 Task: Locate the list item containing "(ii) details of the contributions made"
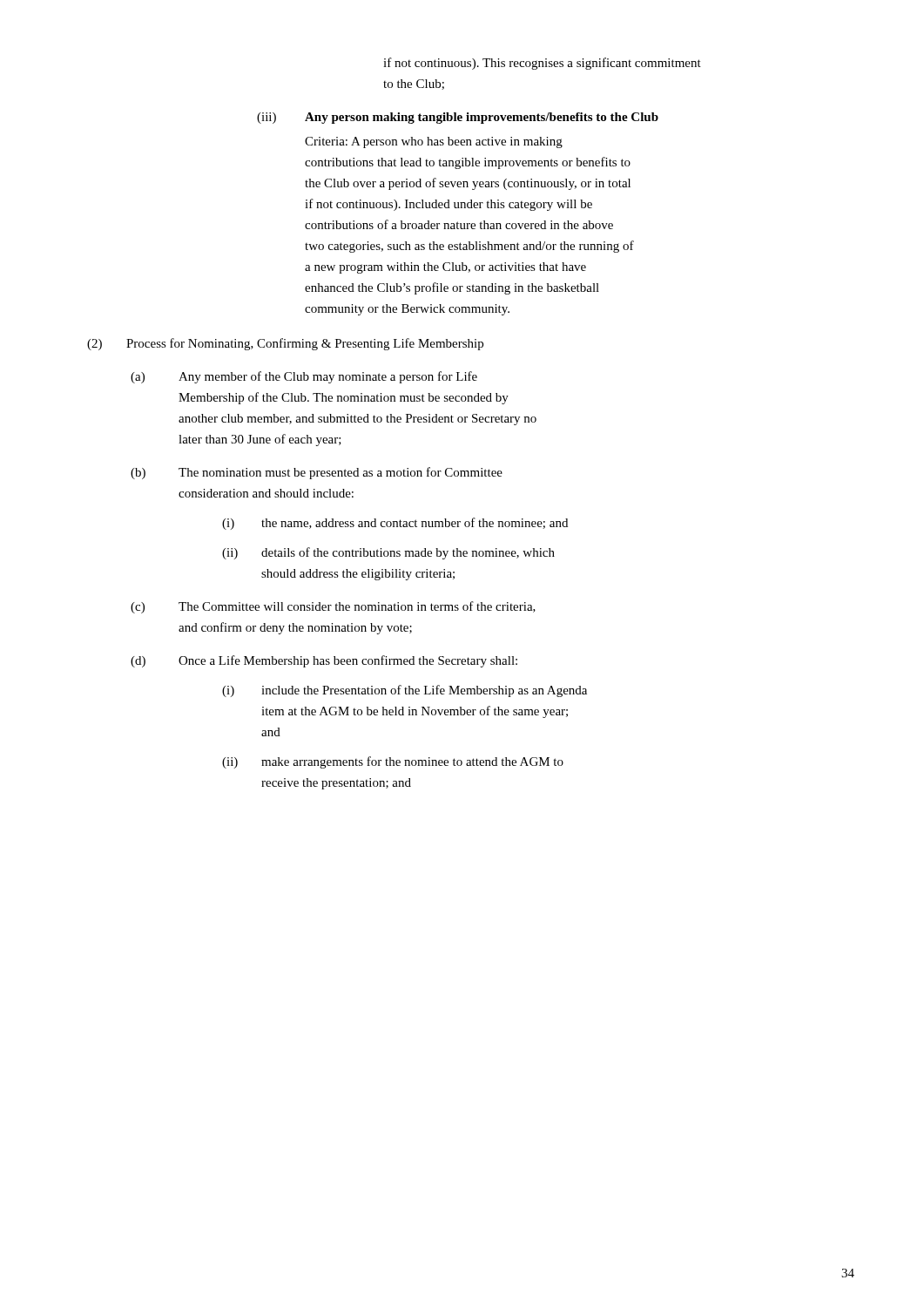click(538, 563)
